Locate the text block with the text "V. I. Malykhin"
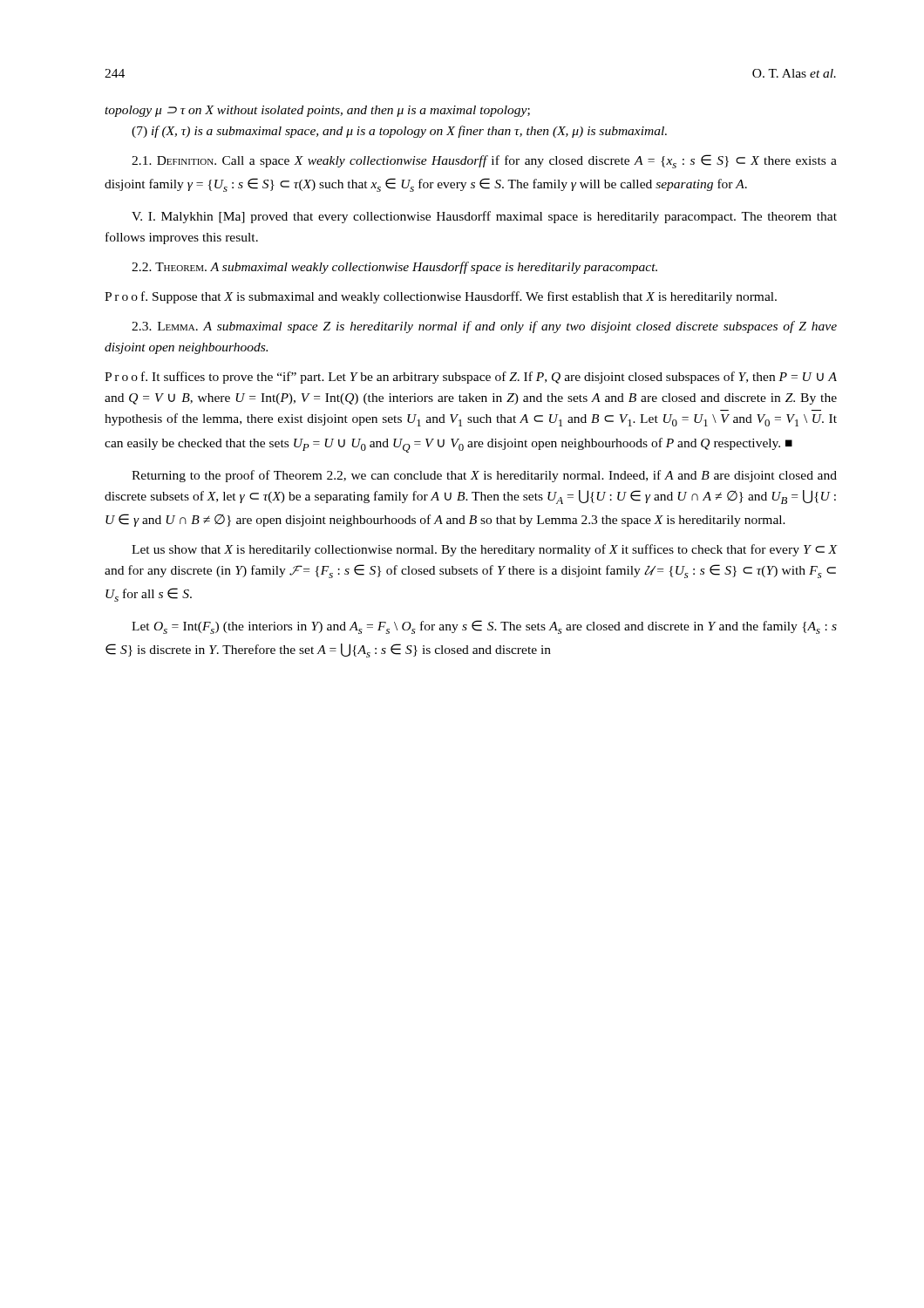The width and height of the screenshot is (924, 1308). tap(471, 227)
